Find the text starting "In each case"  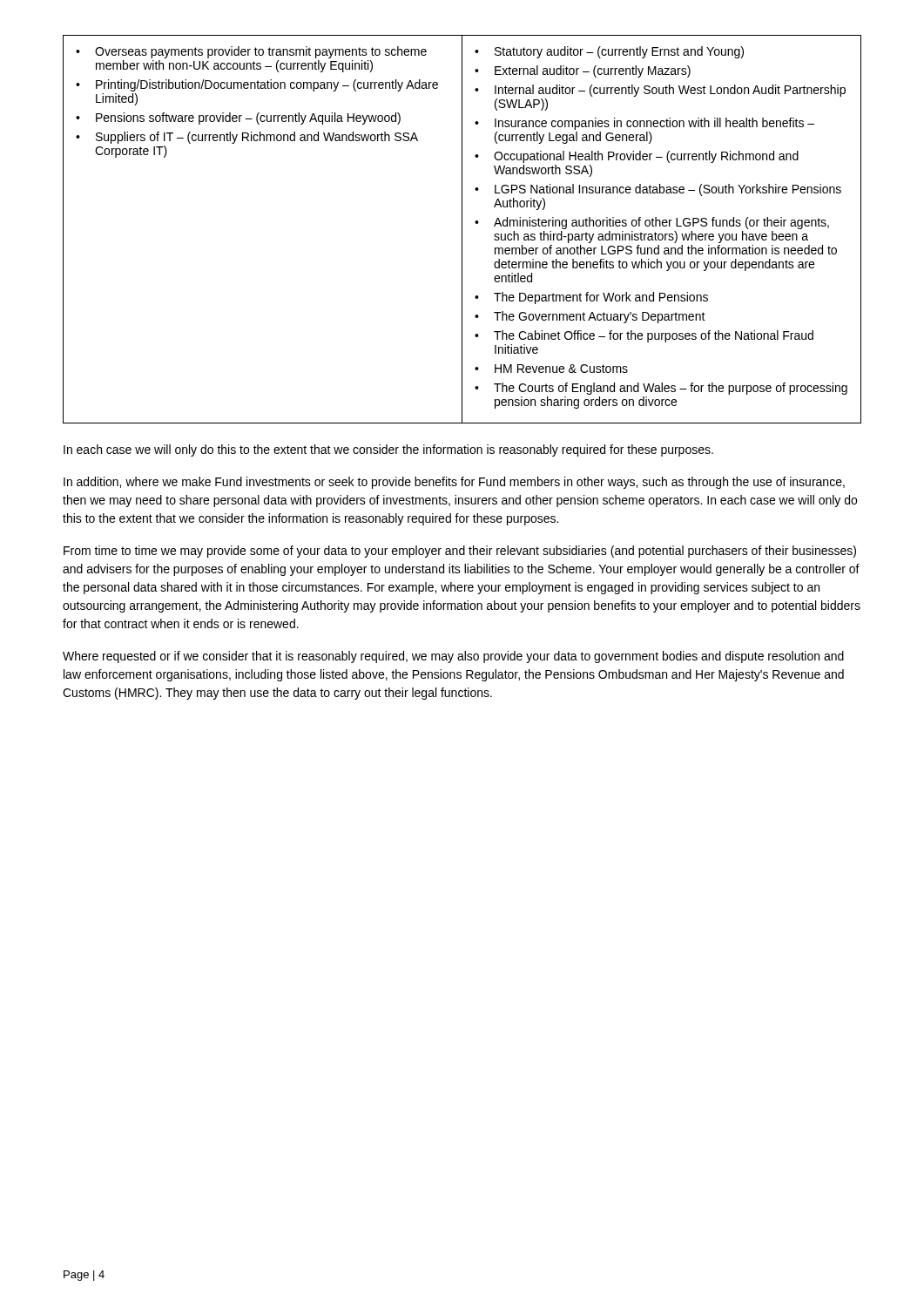[388, 450]
